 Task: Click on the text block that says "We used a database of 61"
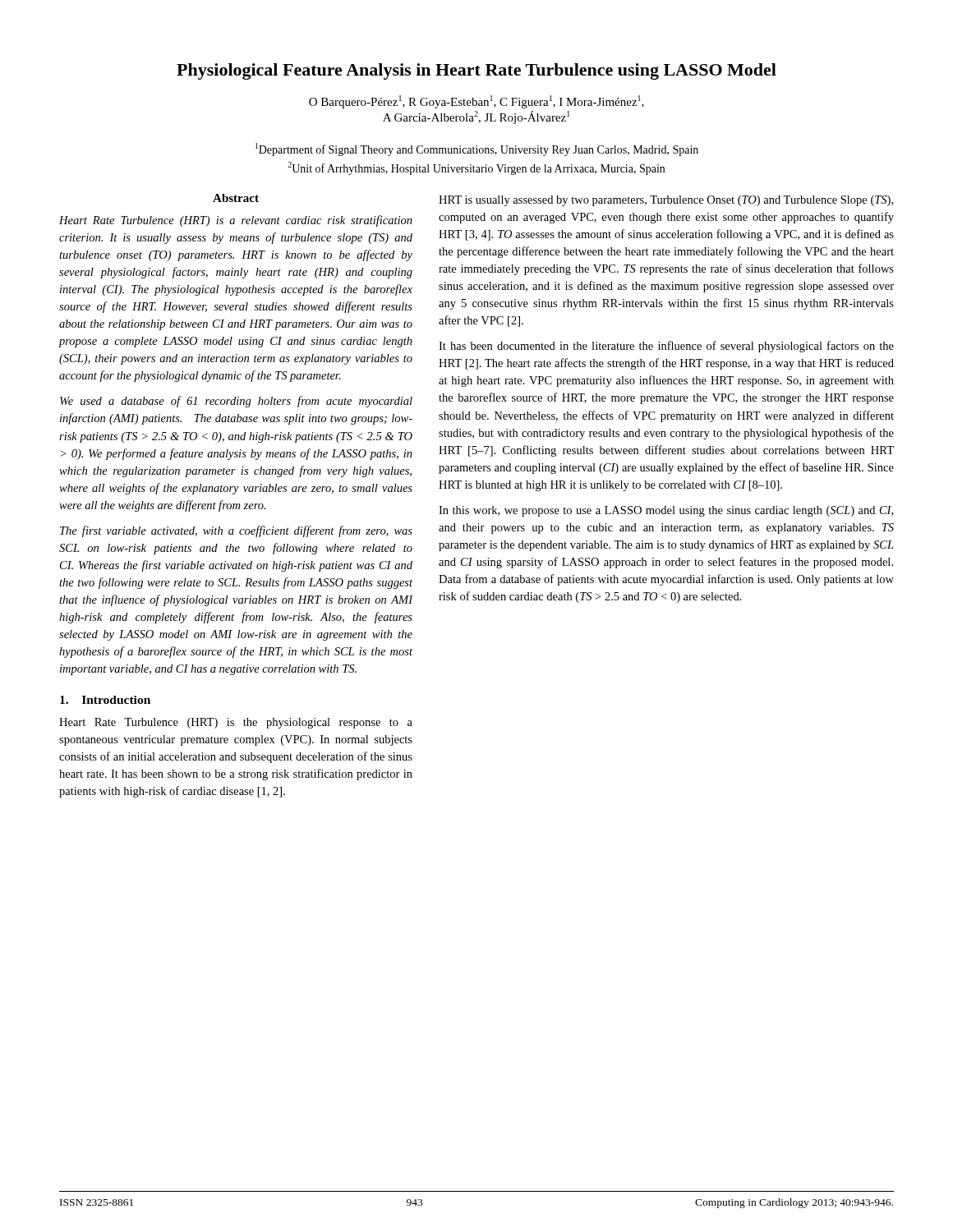236,453
